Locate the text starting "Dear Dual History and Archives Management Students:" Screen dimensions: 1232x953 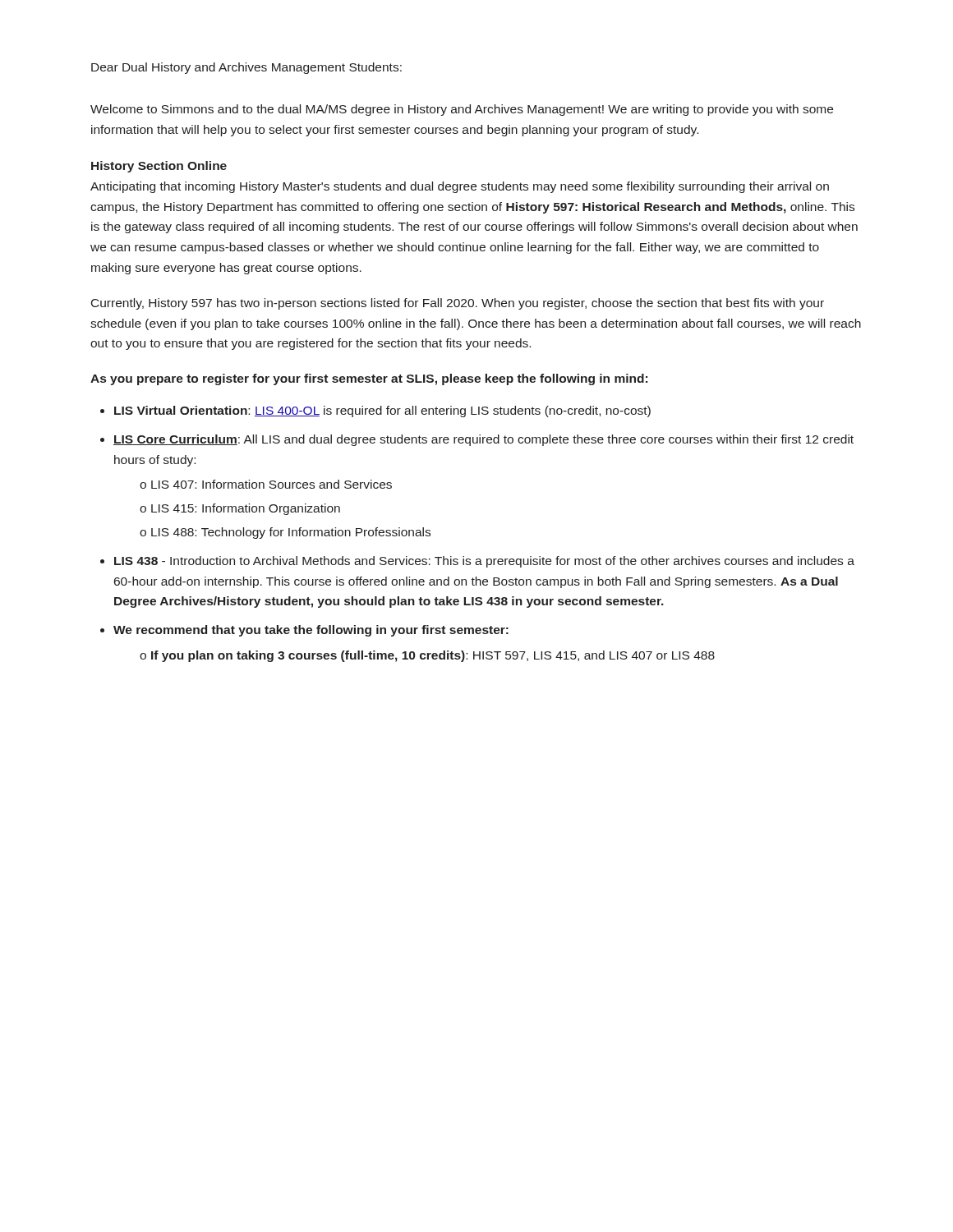(246, 67)
